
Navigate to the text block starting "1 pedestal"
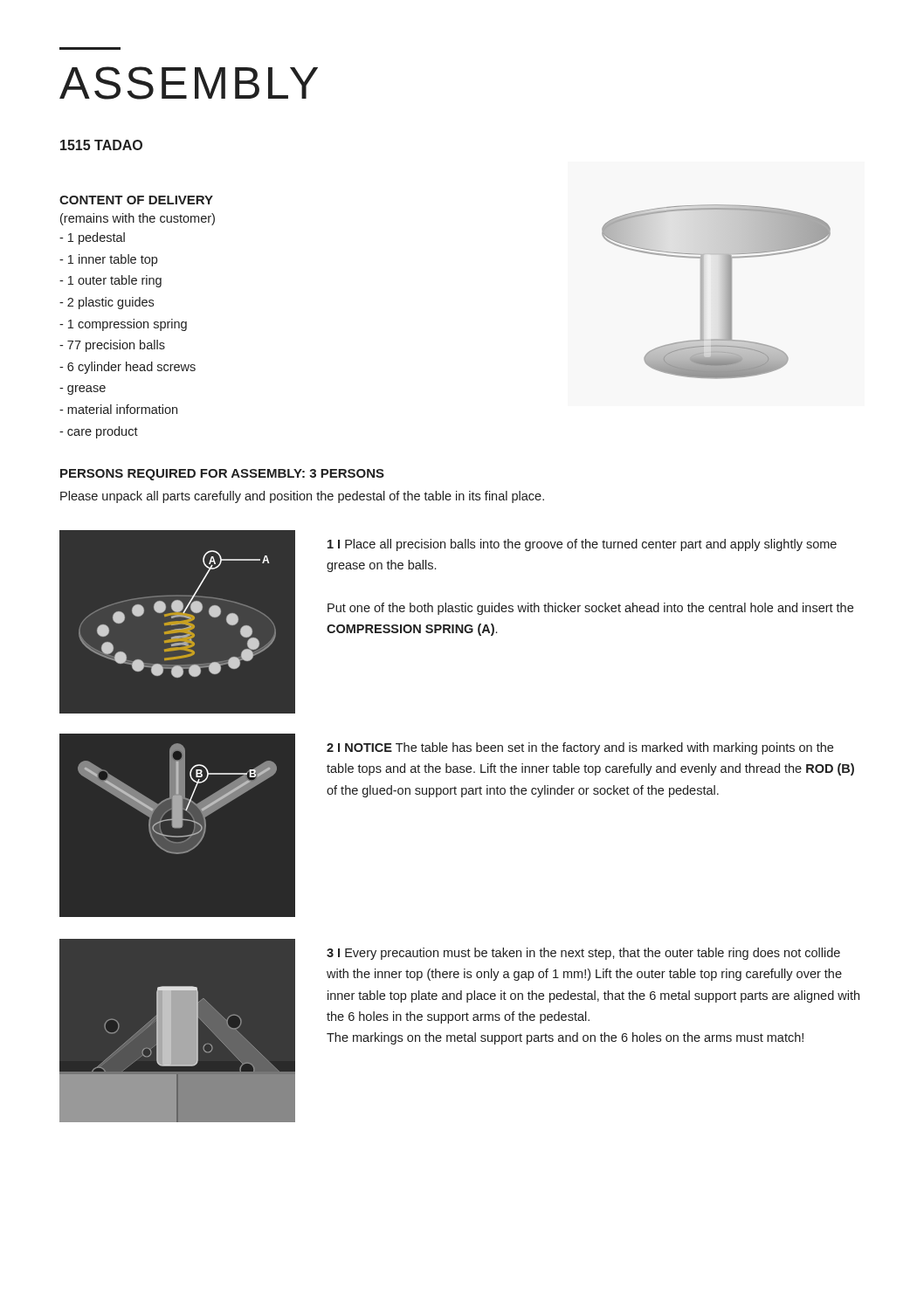click(x=92, y=238)
